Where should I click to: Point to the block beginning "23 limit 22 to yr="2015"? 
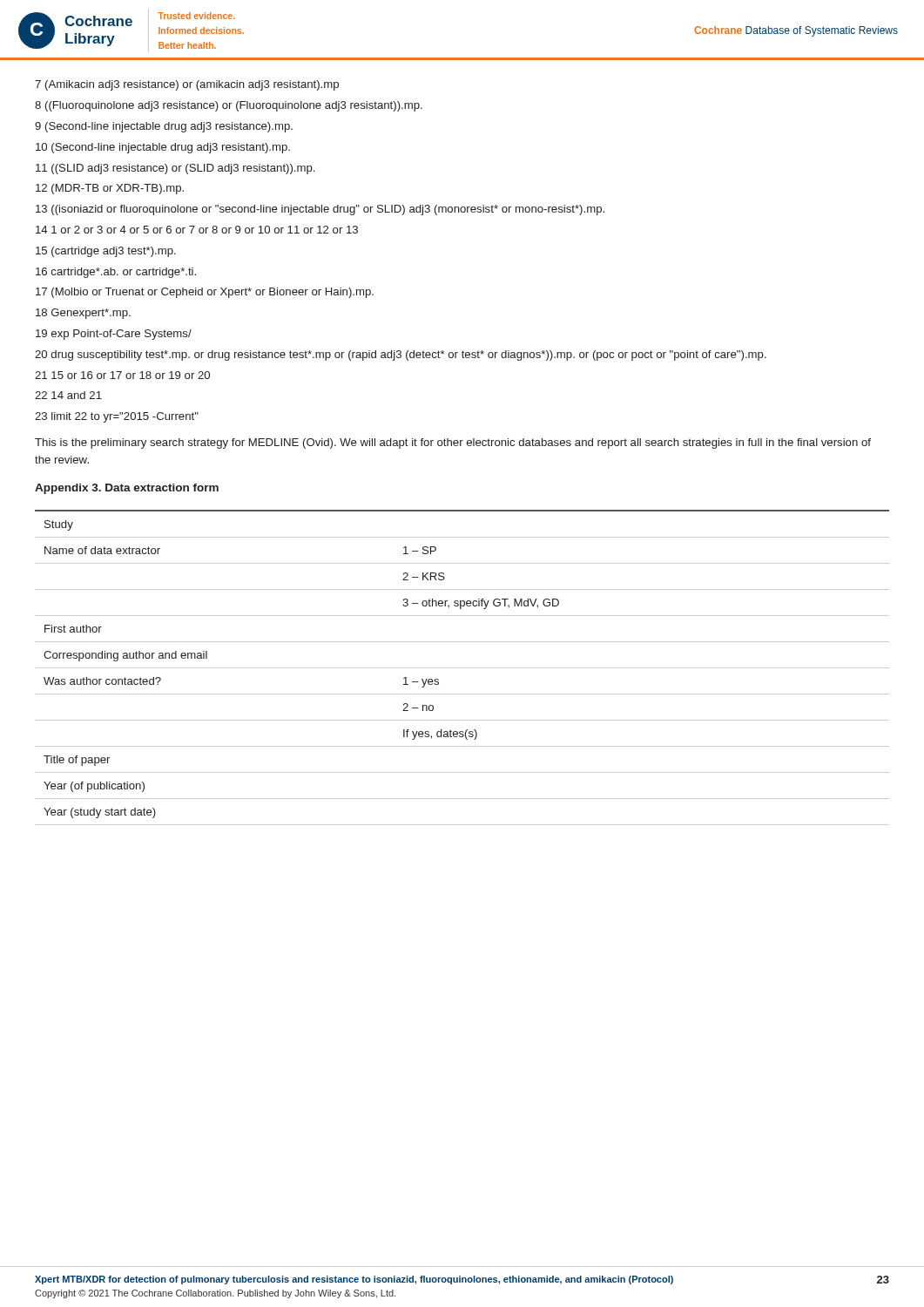[x=117, y=416]
